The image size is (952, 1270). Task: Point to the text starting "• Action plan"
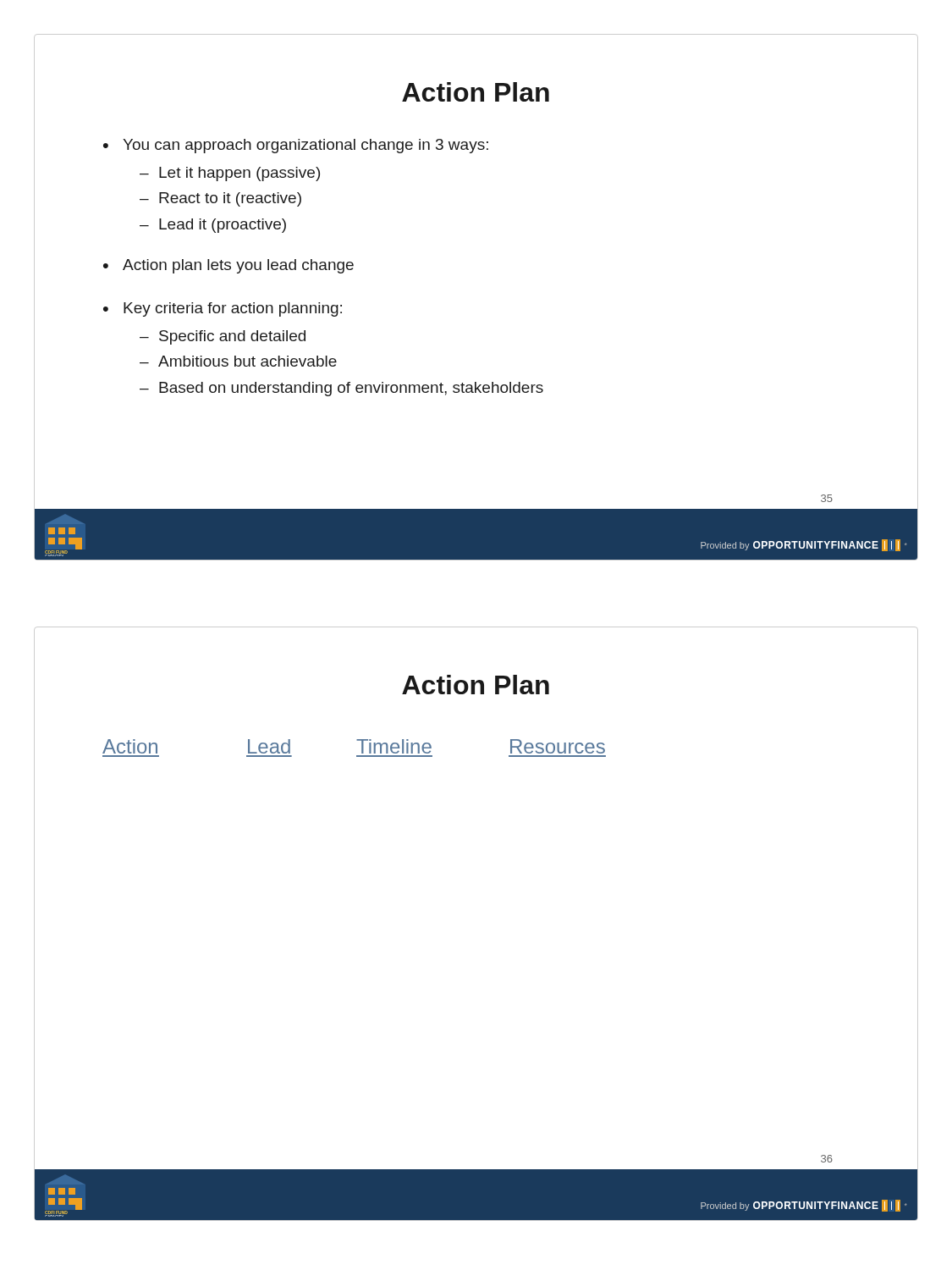228,266
